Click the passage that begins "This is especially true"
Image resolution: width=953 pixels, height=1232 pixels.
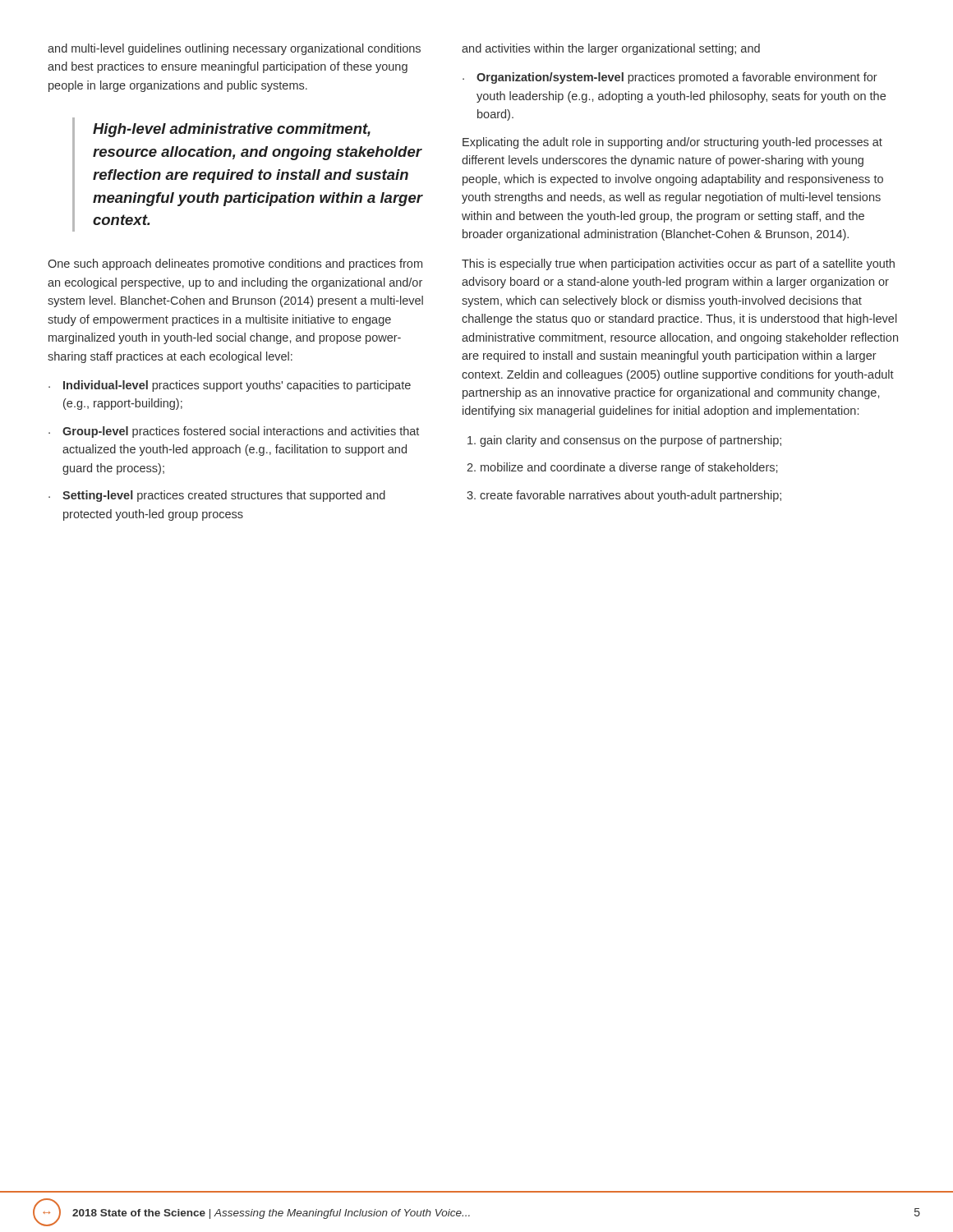[684, 337]
